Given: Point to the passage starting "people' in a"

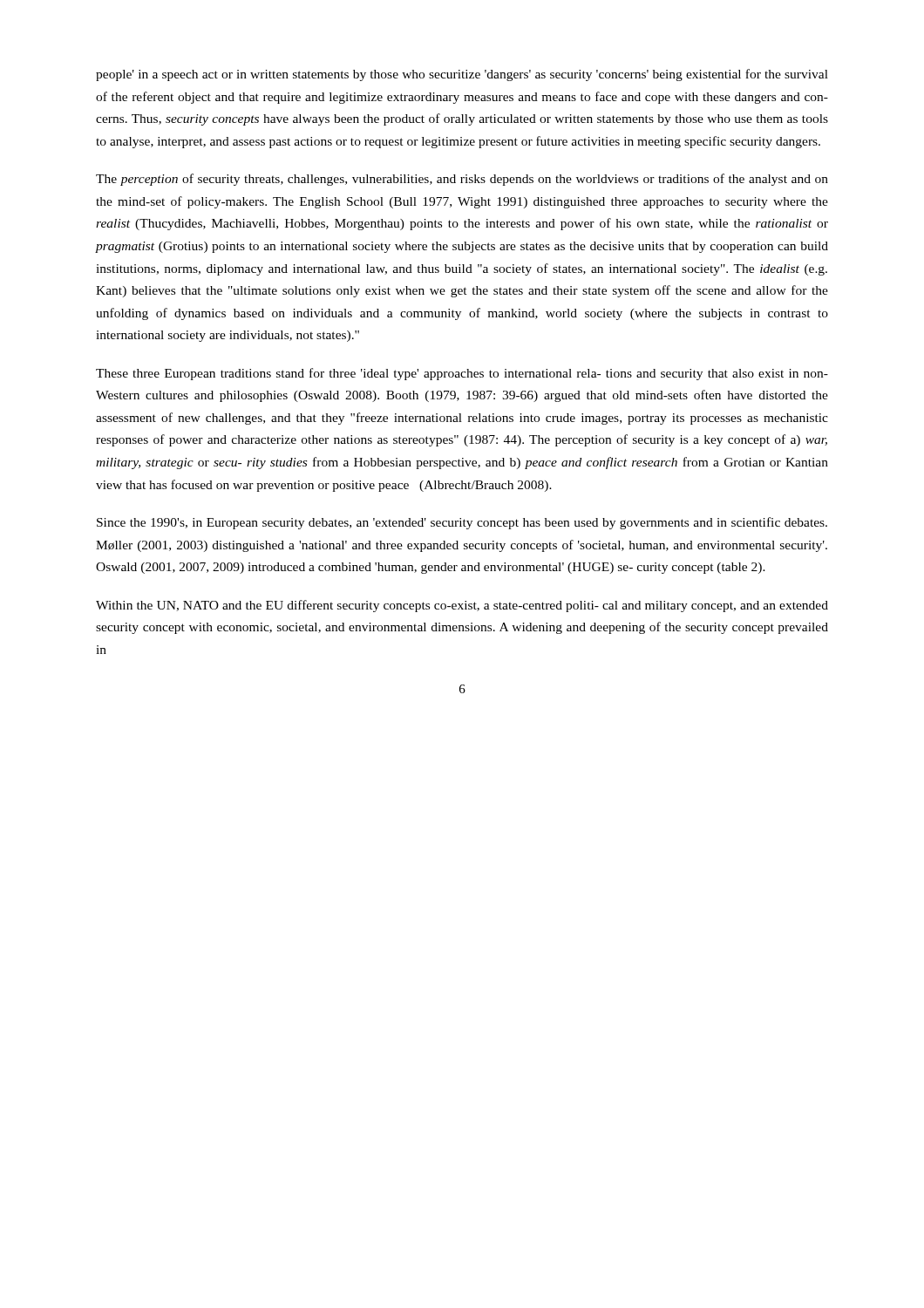Looking at the screenshot, I should (x=462, y=107).
